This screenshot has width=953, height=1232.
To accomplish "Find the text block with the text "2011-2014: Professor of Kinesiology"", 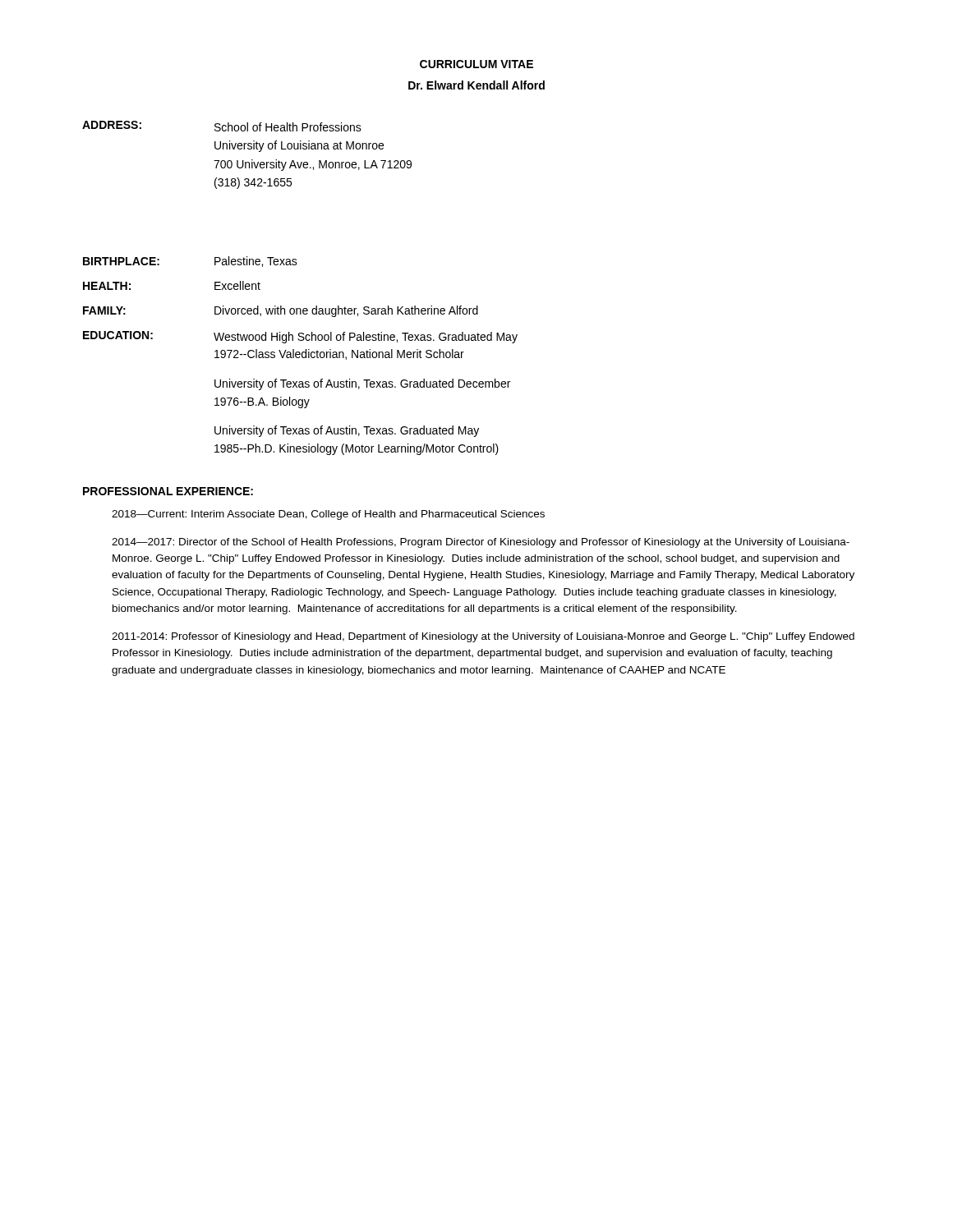I will point(483,653).
